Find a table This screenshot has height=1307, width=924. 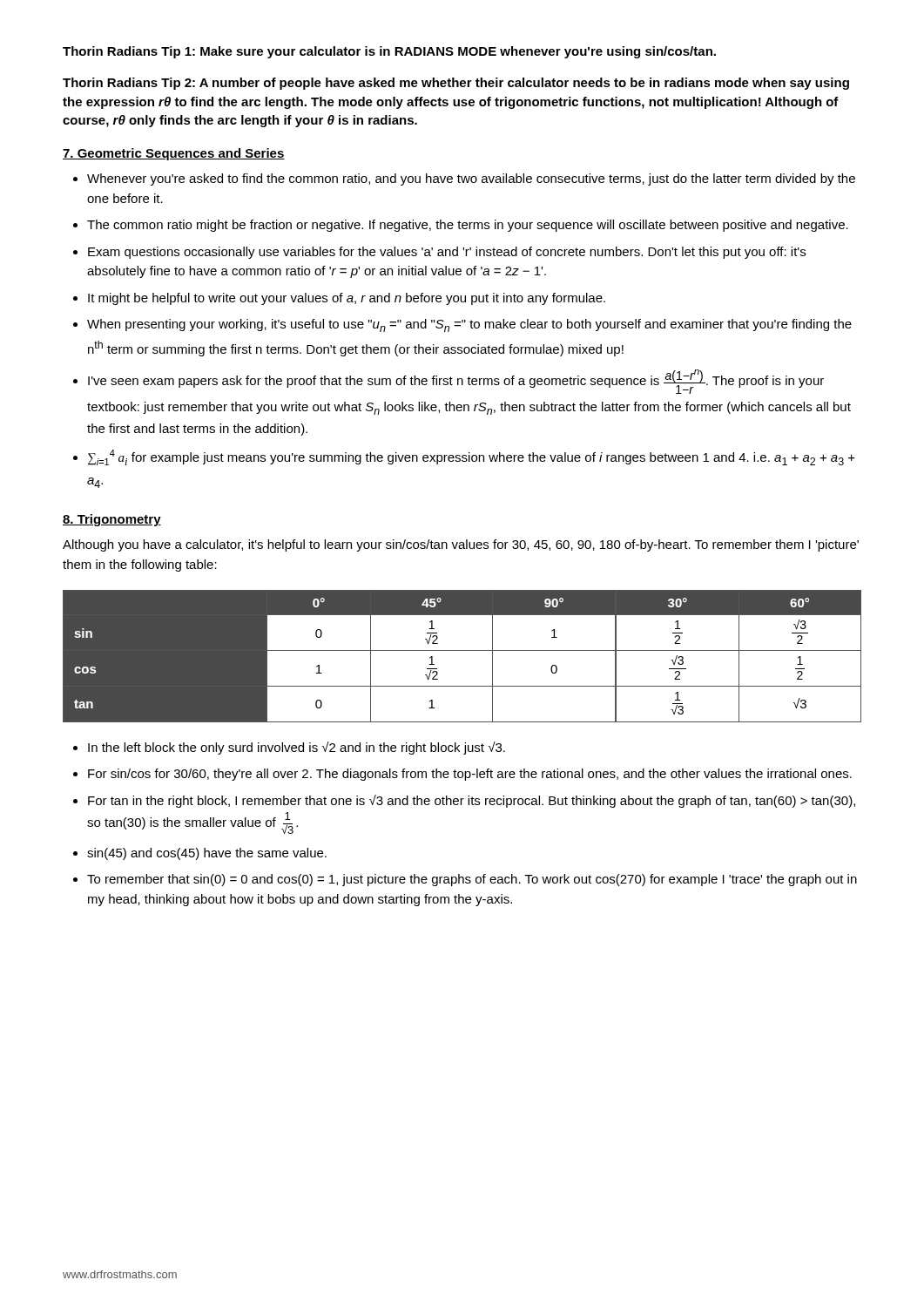(462, 656)
